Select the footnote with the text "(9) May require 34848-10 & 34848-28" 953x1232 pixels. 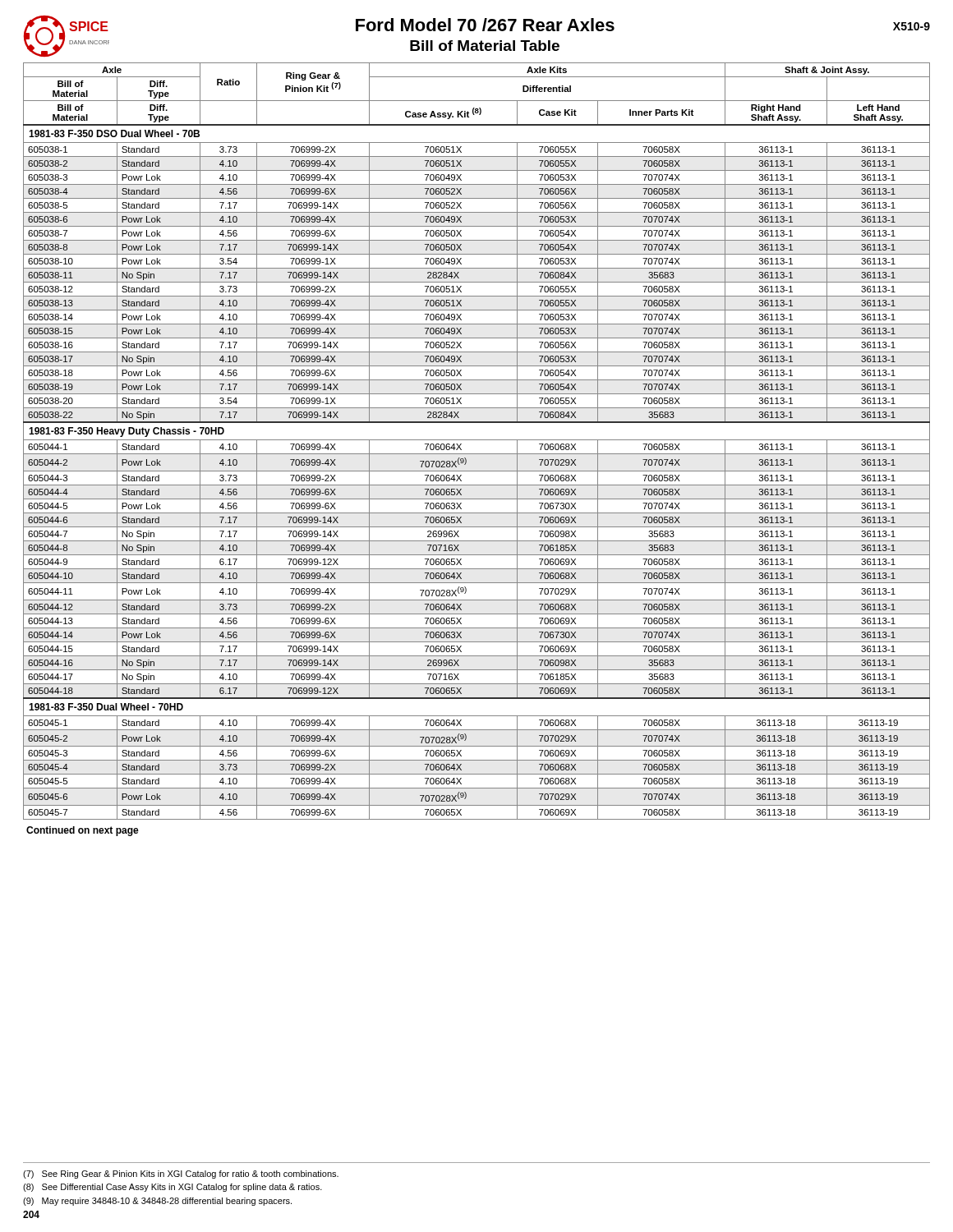pos(158,1200)
